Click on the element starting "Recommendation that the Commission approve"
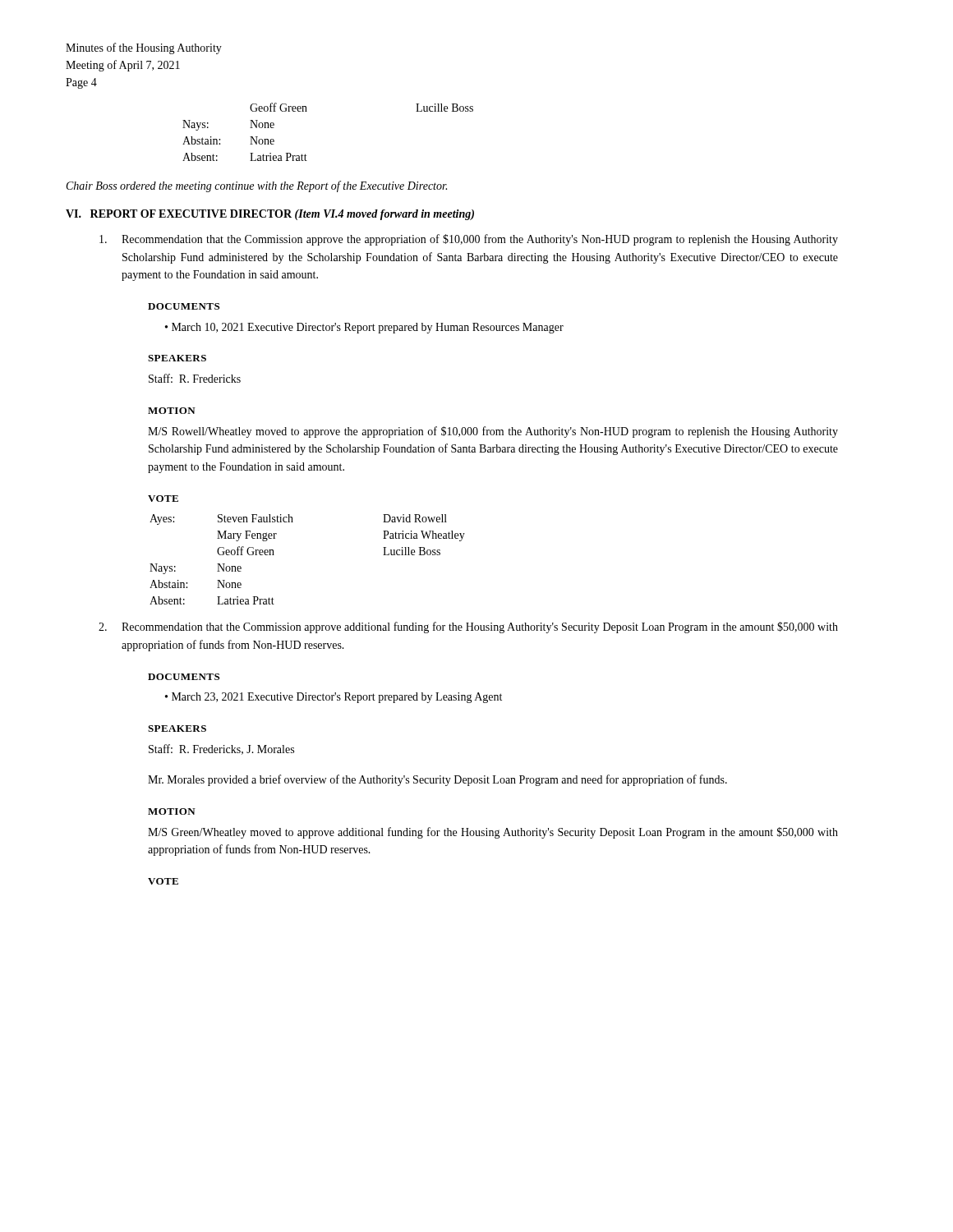This screenshot has height=1232, width=953. pyautogui.click(x=468, y=257)
